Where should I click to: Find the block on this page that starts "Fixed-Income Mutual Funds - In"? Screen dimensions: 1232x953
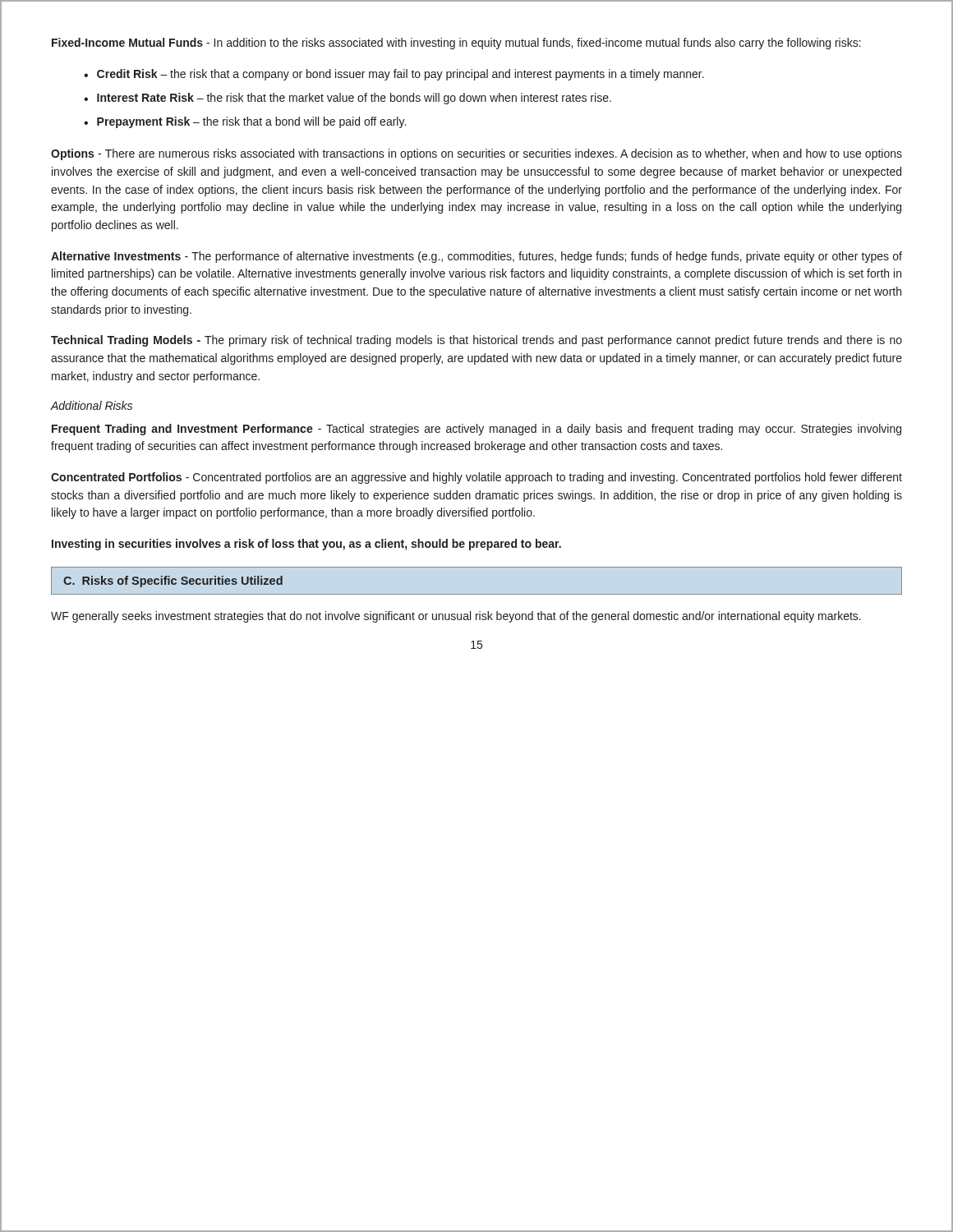tap(476, 43)
